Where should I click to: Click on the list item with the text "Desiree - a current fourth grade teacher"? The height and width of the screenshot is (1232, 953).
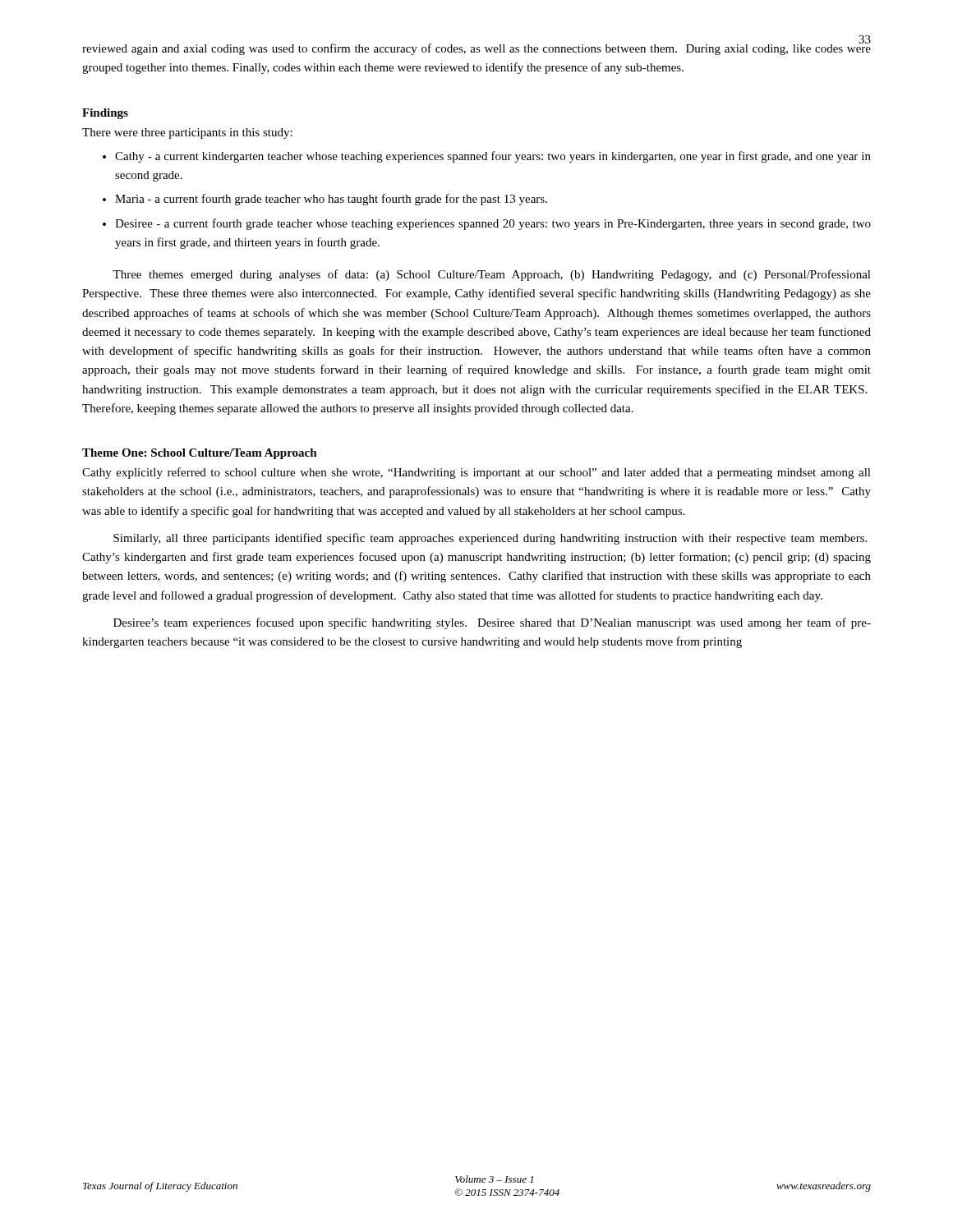click(493, 233)
